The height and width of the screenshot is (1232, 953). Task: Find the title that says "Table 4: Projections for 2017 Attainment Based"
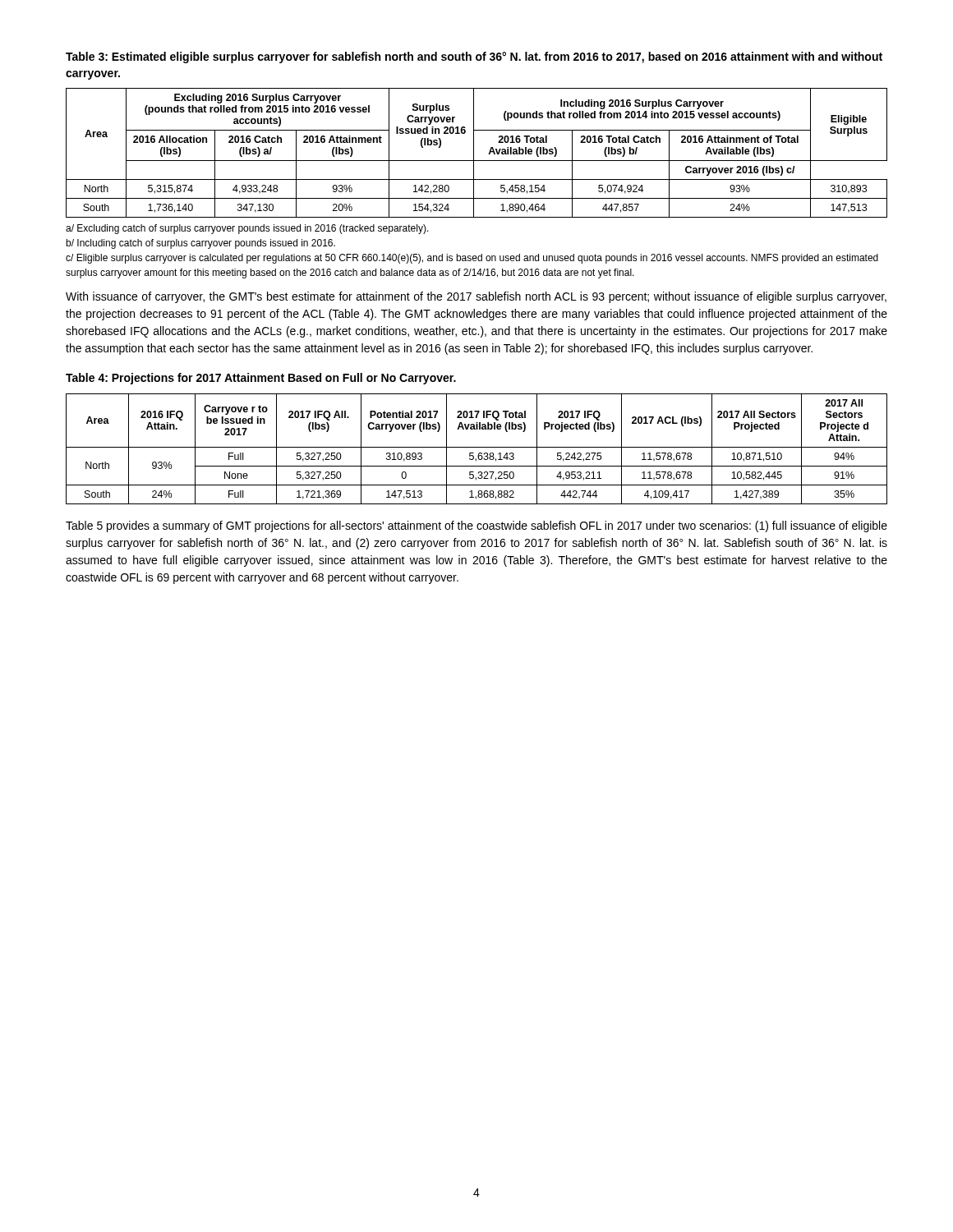click(261, 378)
